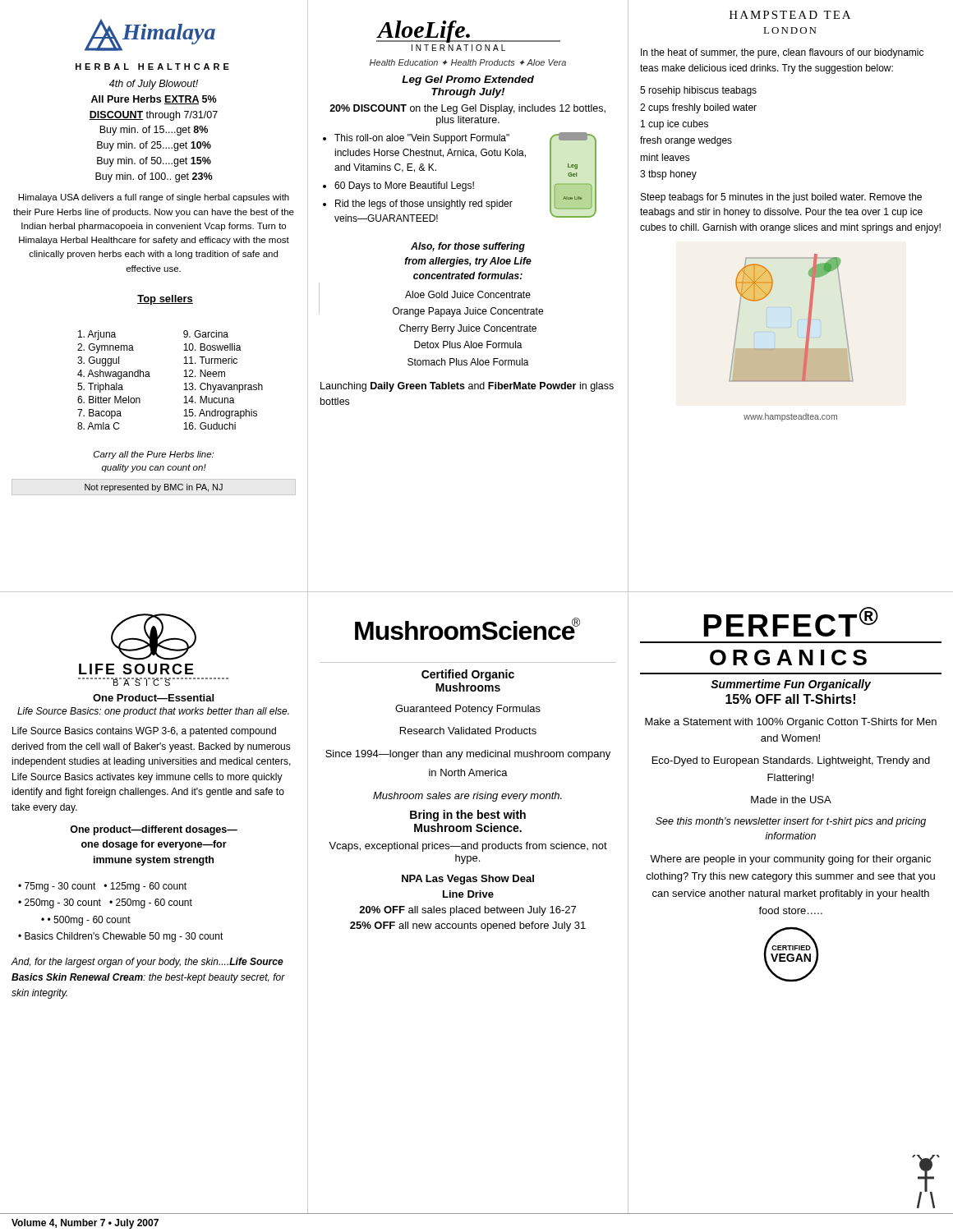Locate the text block starting "In the heat"
Viewport: 953px width, 1232px height.
point(782,60)
